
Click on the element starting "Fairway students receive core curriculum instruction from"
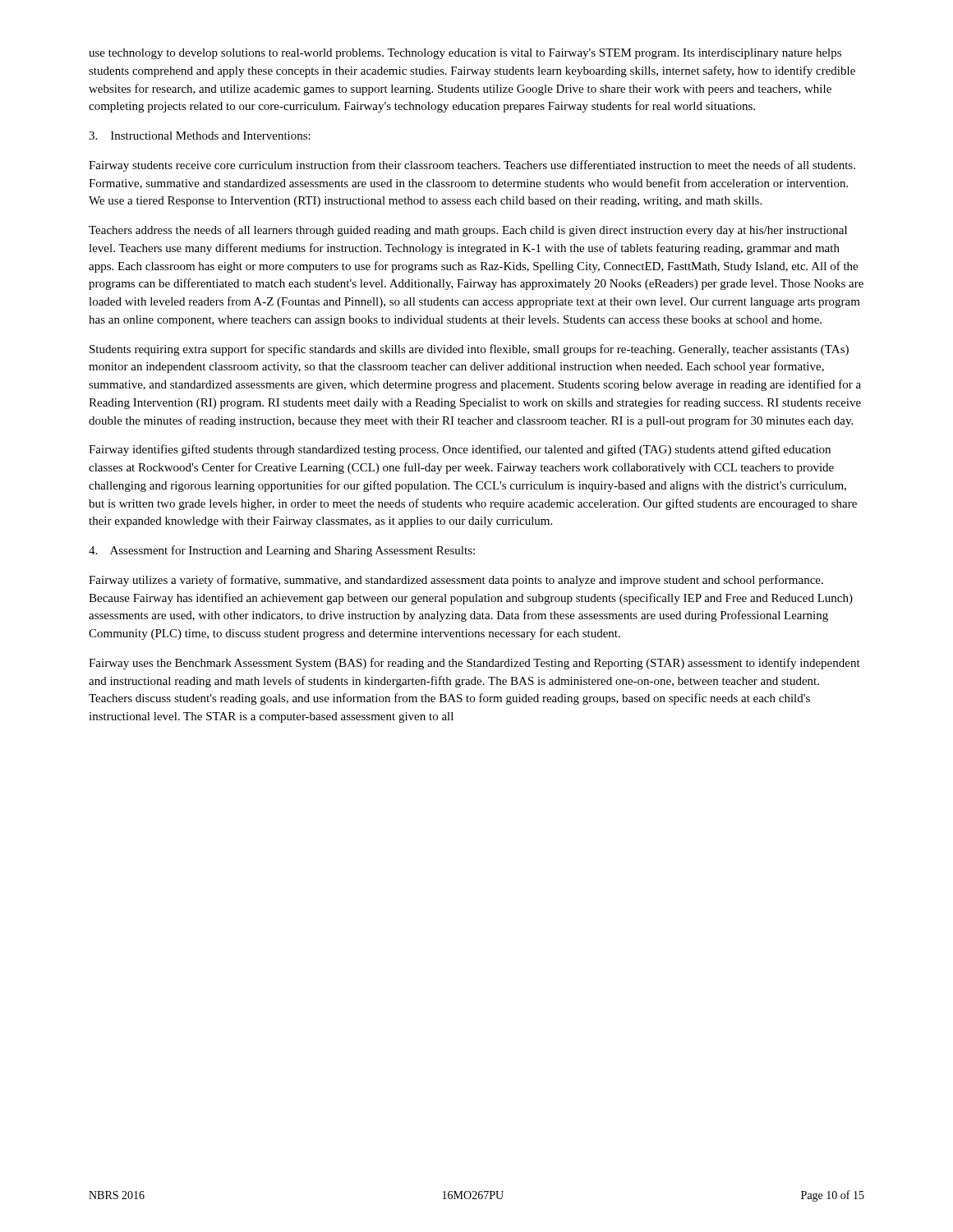[x=472, y=183]
